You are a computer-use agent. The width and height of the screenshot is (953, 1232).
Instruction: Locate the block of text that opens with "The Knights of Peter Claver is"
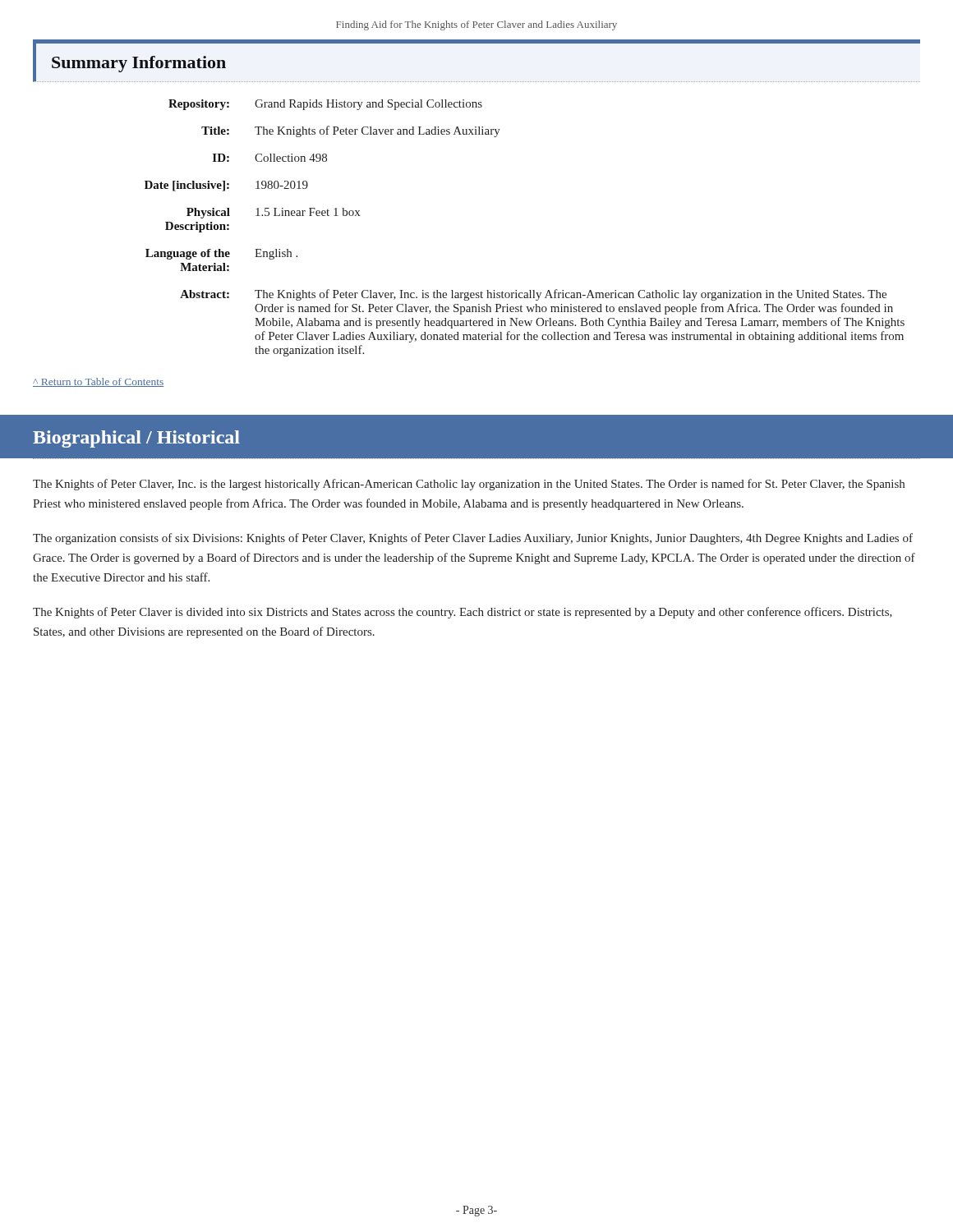463,622
